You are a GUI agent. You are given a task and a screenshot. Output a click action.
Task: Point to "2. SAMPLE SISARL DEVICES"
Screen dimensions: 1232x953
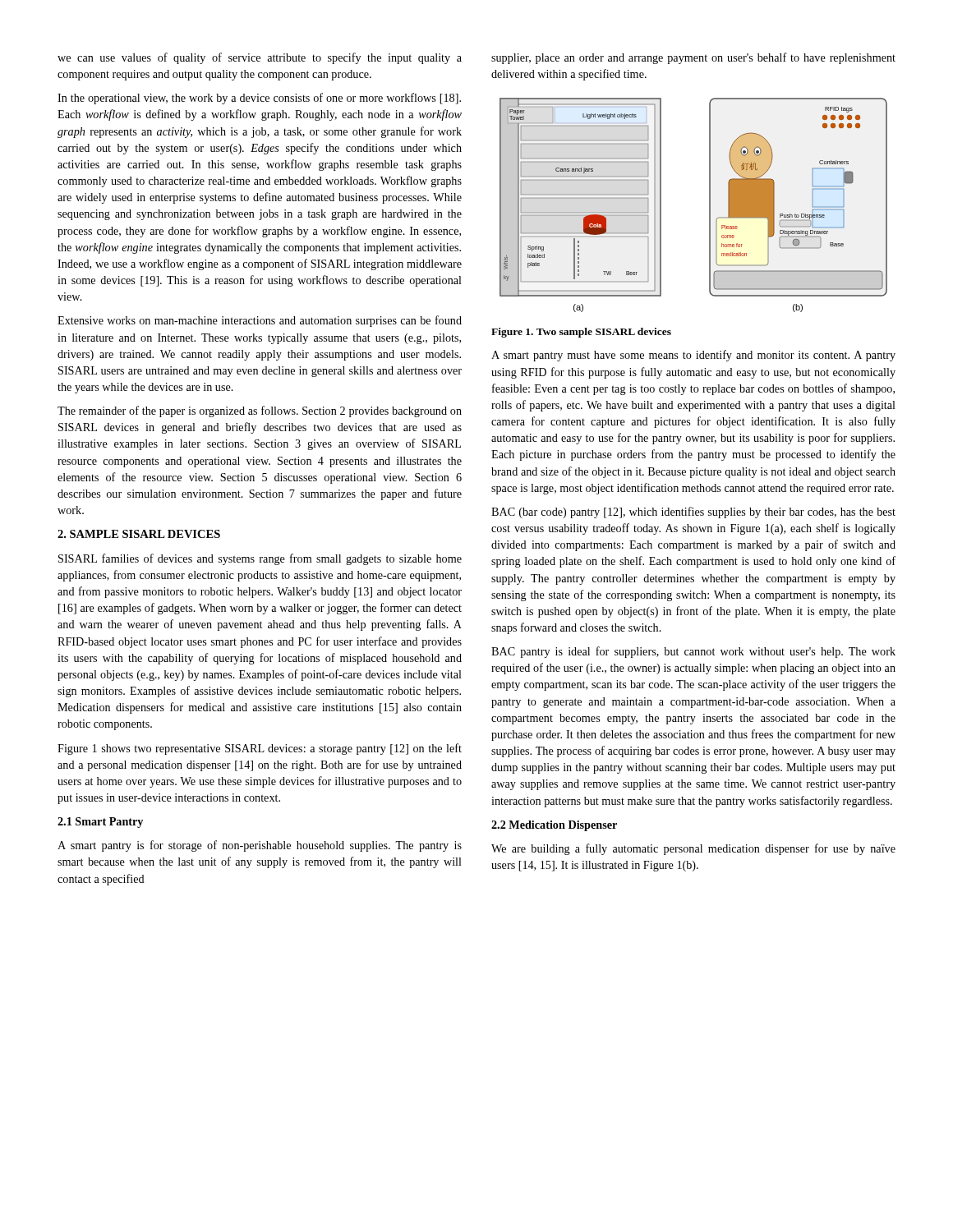tap(139, 534)
